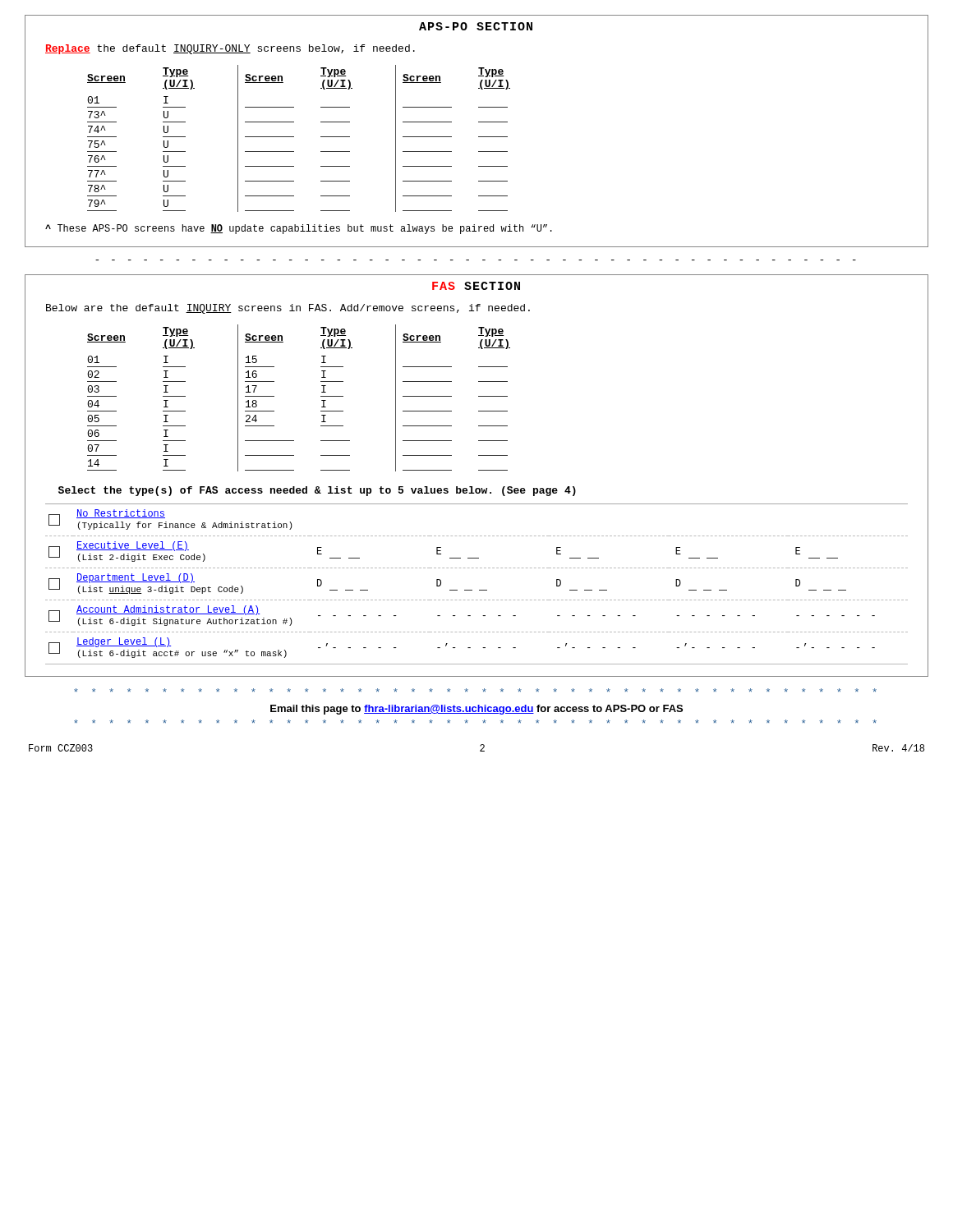Locate the table with the text "Executive Level (E) (List 2-digit"

[476, 584]
